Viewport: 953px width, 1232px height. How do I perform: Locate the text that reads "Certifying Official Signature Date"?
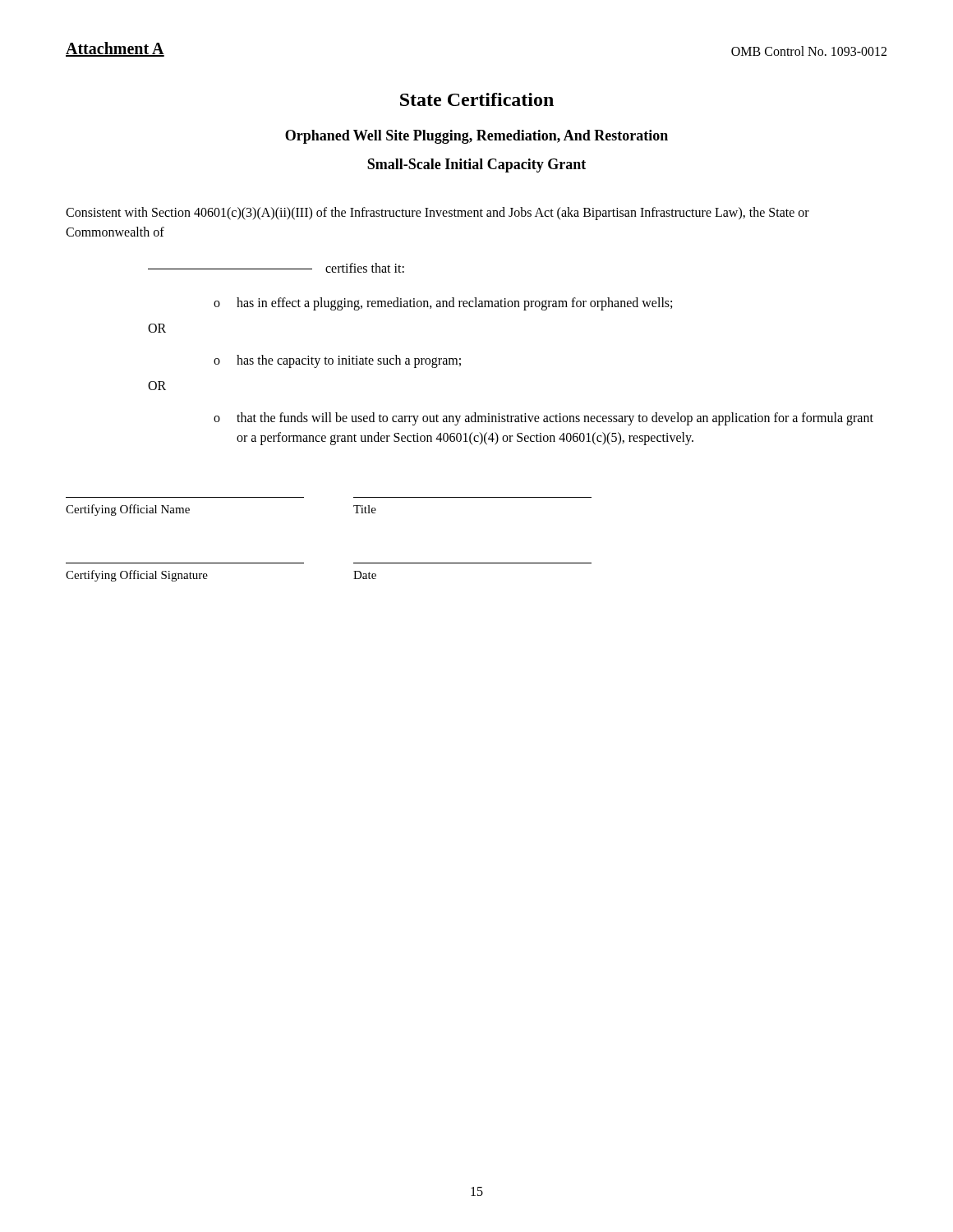(x=138, y=575)
